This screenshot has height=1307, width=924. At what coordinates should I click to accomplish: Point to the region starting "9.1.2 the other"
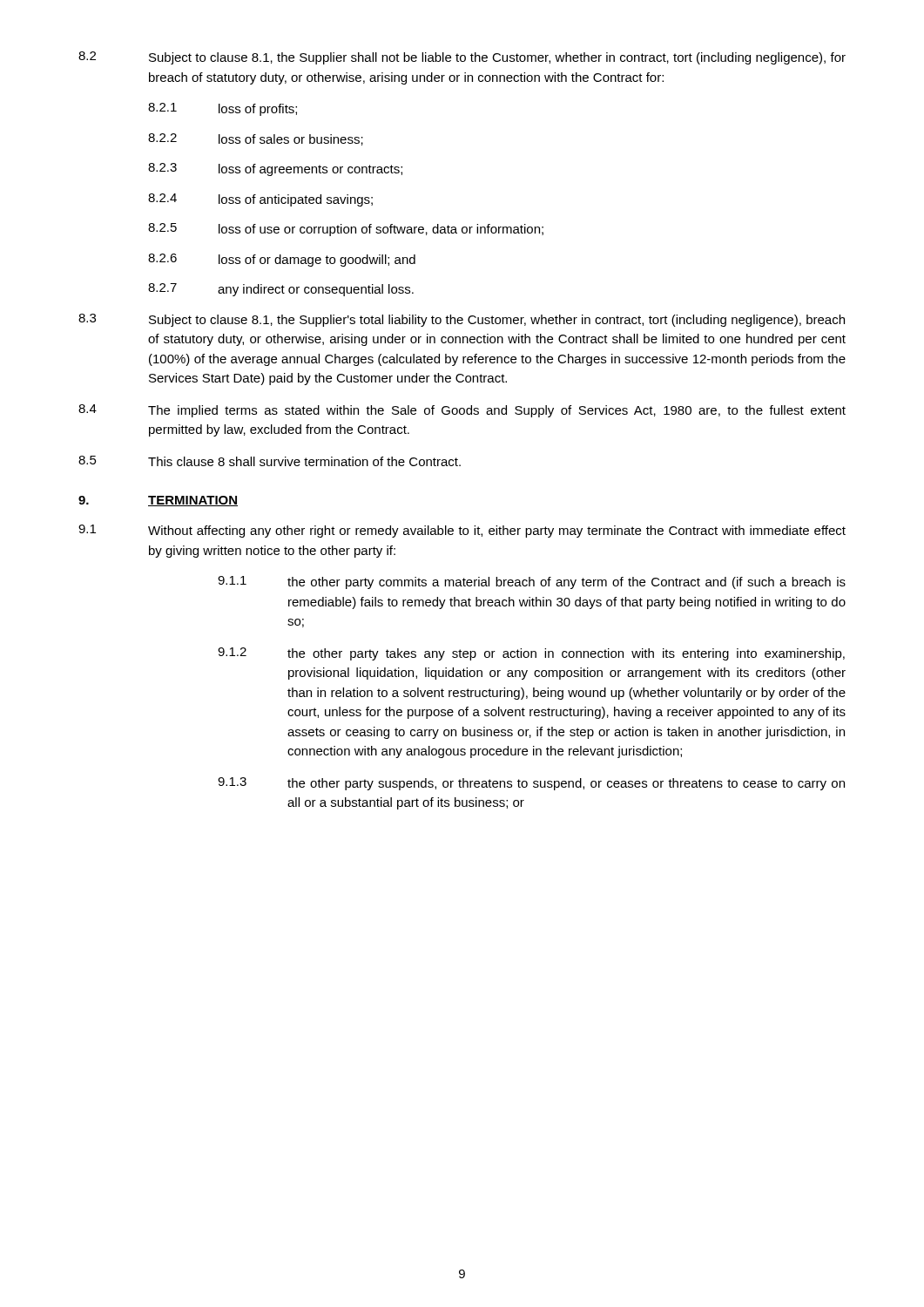532,702
